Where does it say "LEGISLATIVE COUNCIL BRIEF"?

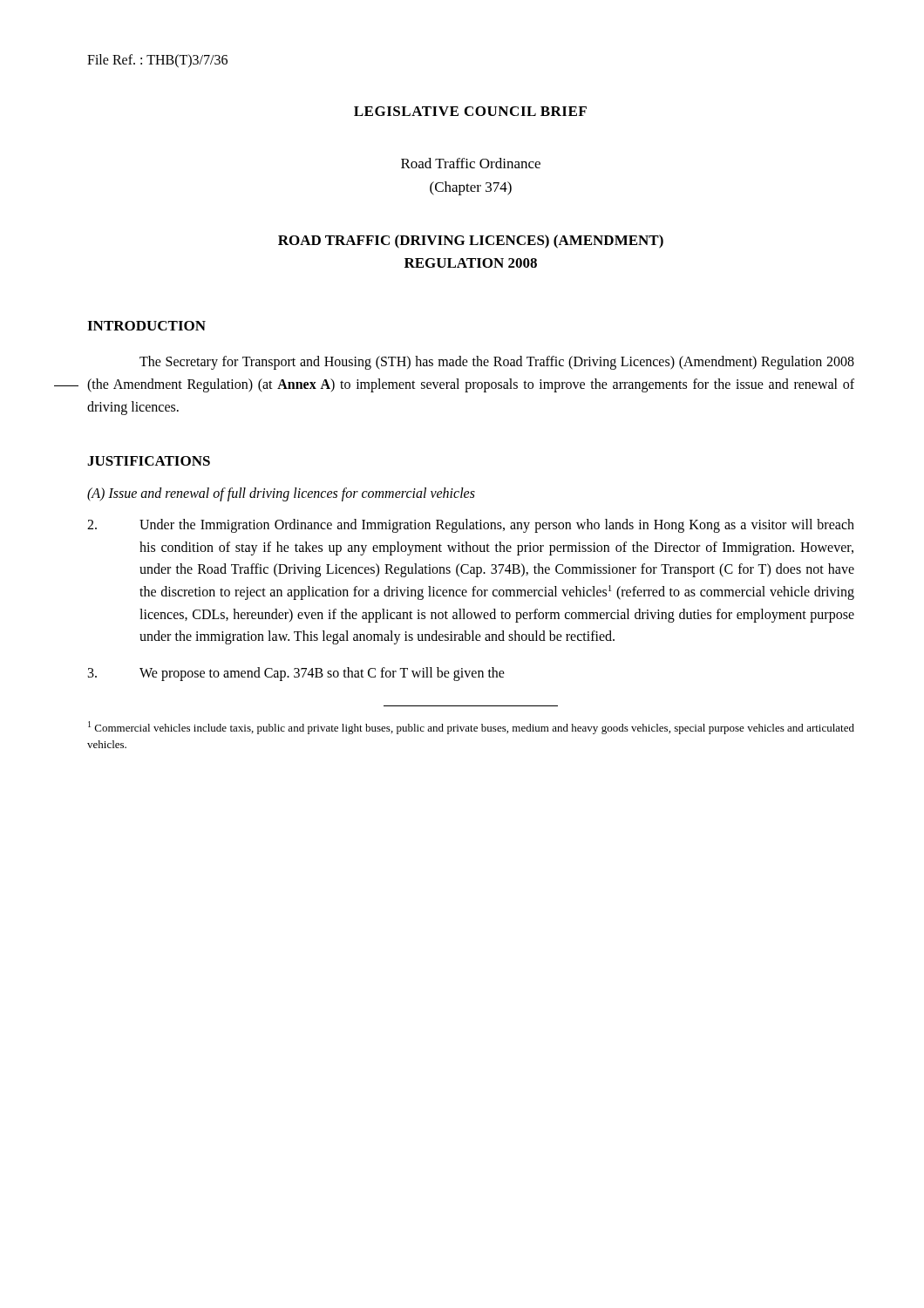coord(471,111)
